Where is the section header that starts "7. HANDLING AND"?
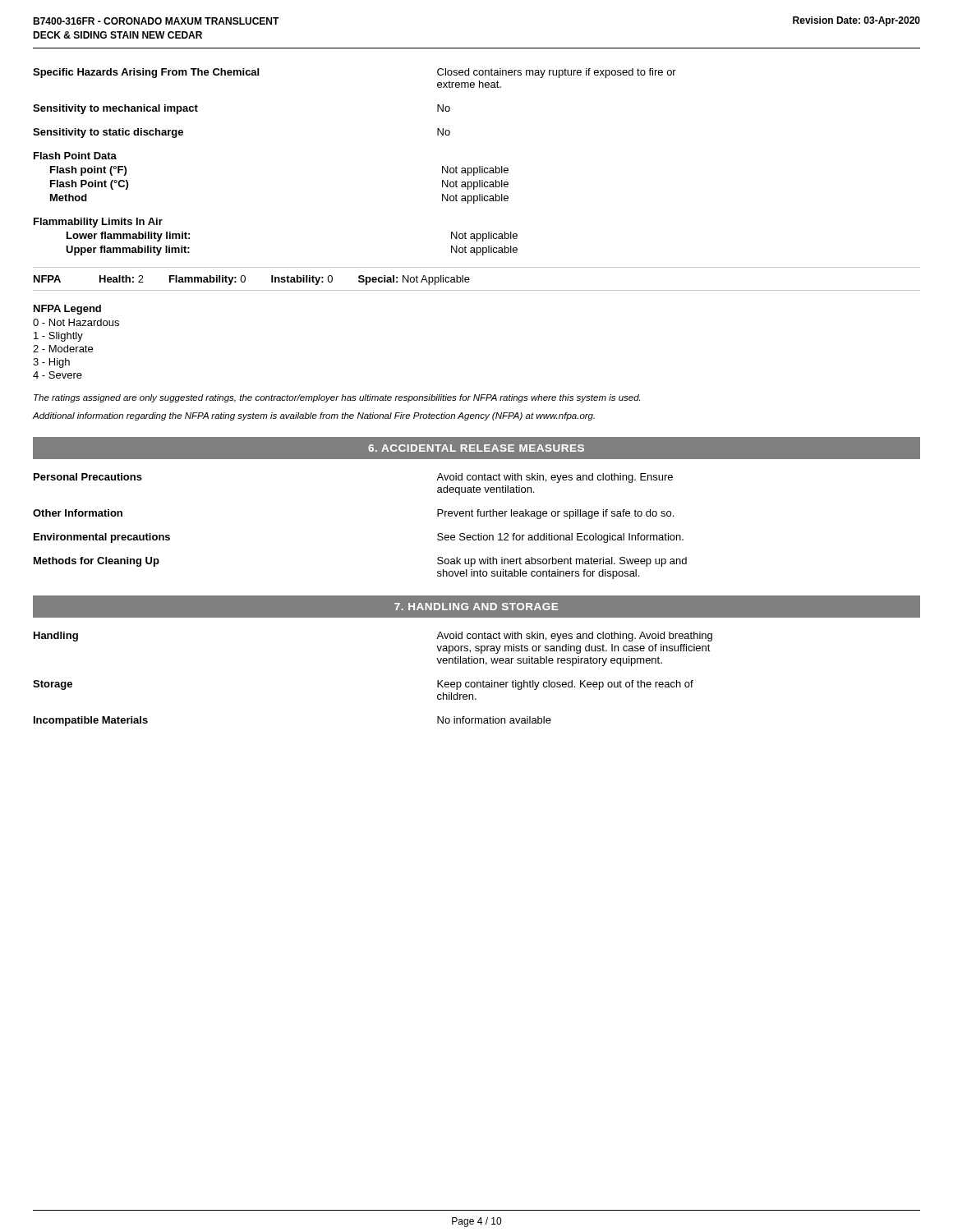This screenshot has width=953, height=1232. tap(476, 607)
